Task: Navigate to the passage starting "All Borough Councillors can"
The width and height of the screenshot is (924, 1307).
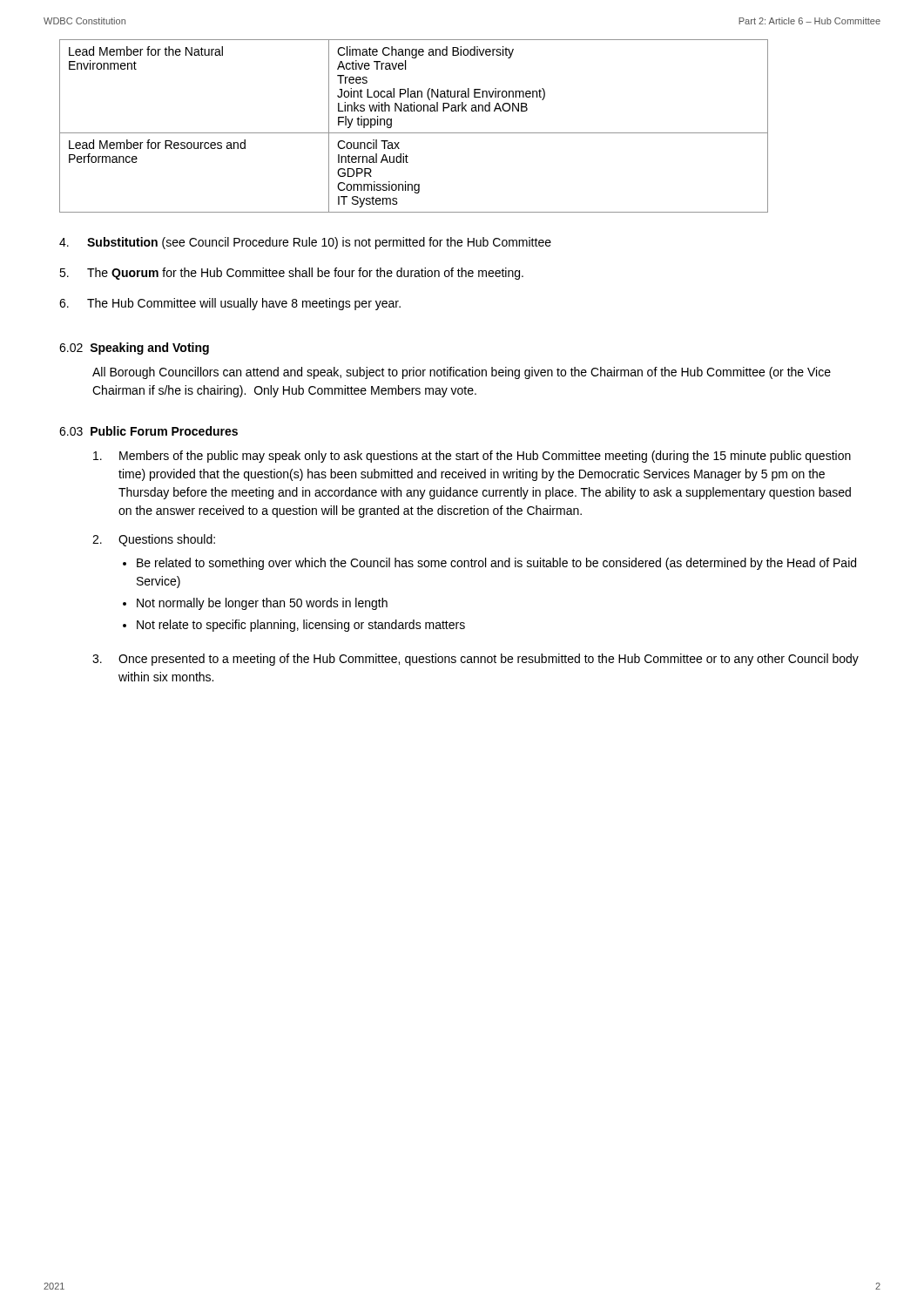Action: coord(462,381)
